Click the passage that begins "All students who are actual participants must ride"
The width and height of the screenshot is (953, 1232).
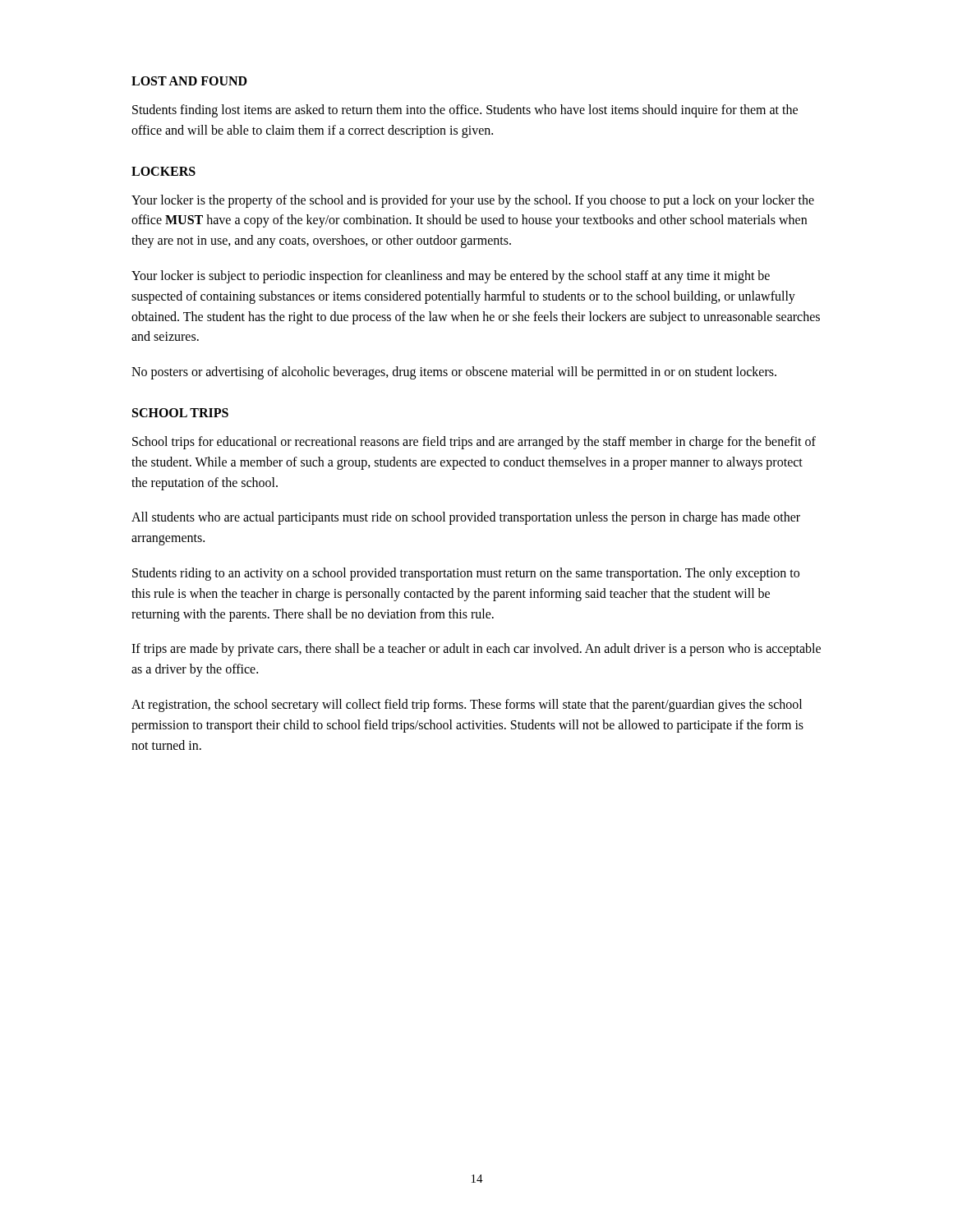click(466, 527)
